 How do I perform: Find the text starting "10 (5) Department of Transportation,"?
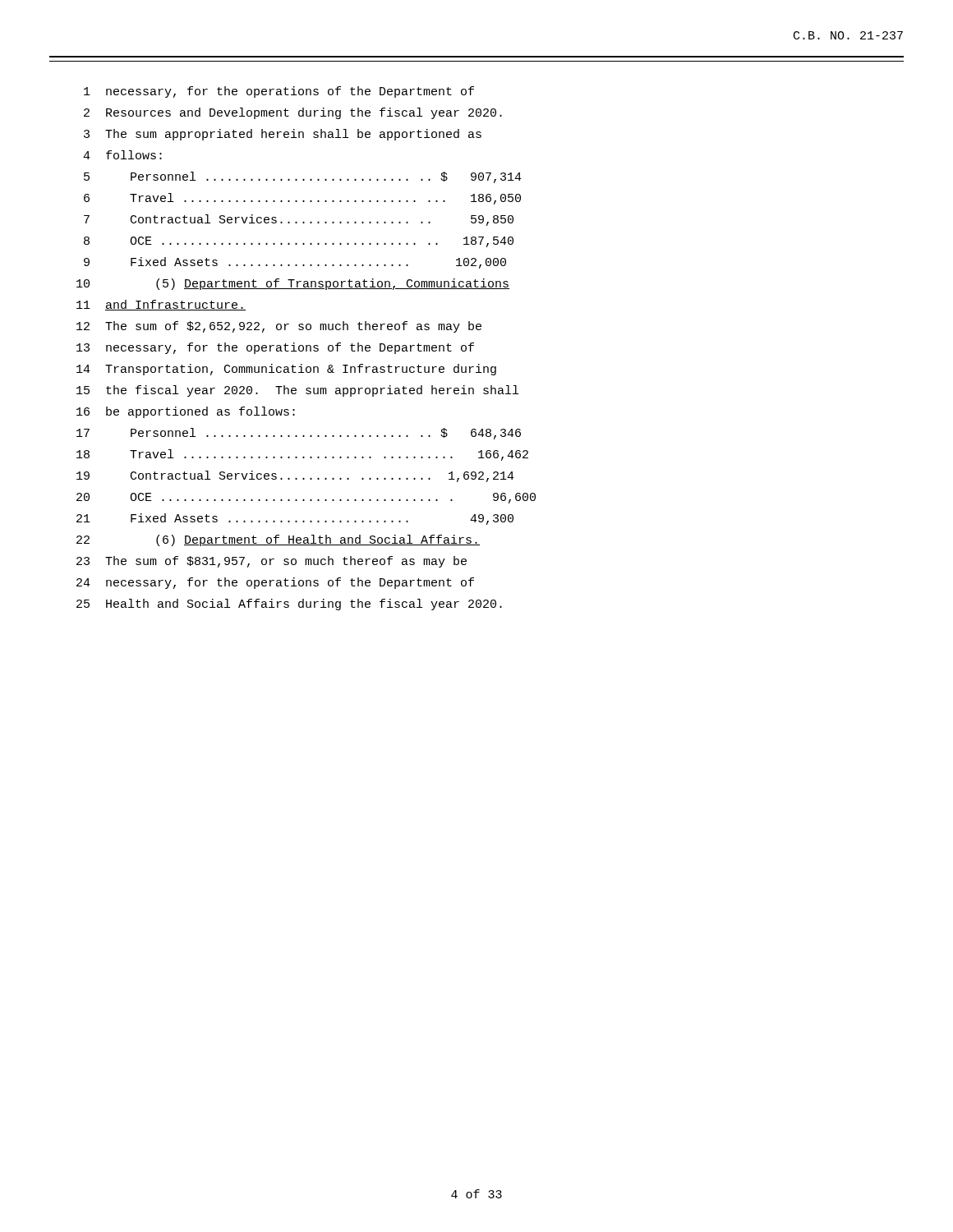pos(476,285)
